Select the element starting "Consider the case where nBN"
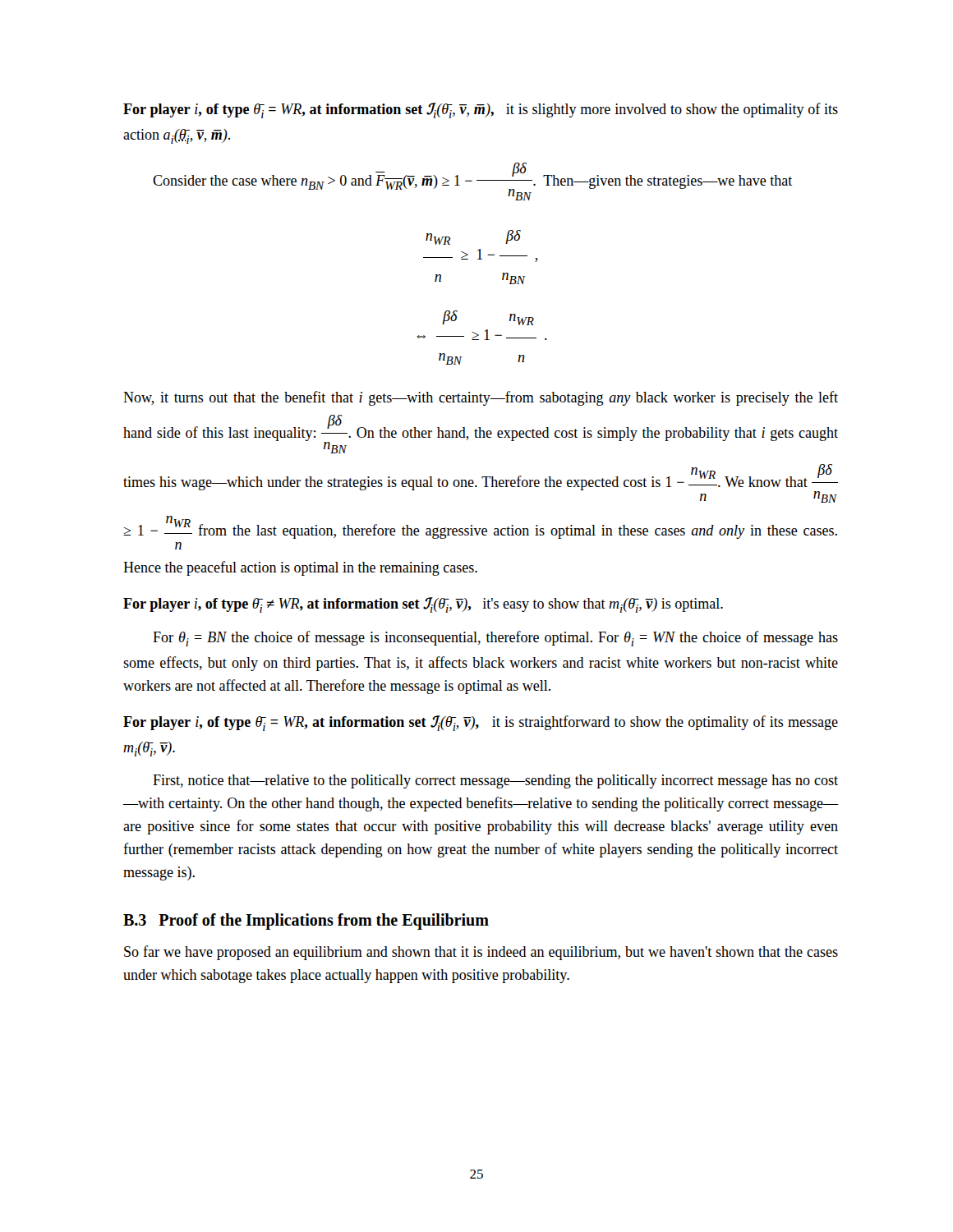This screenshot has width=953, height=1232. pos(472,182)
